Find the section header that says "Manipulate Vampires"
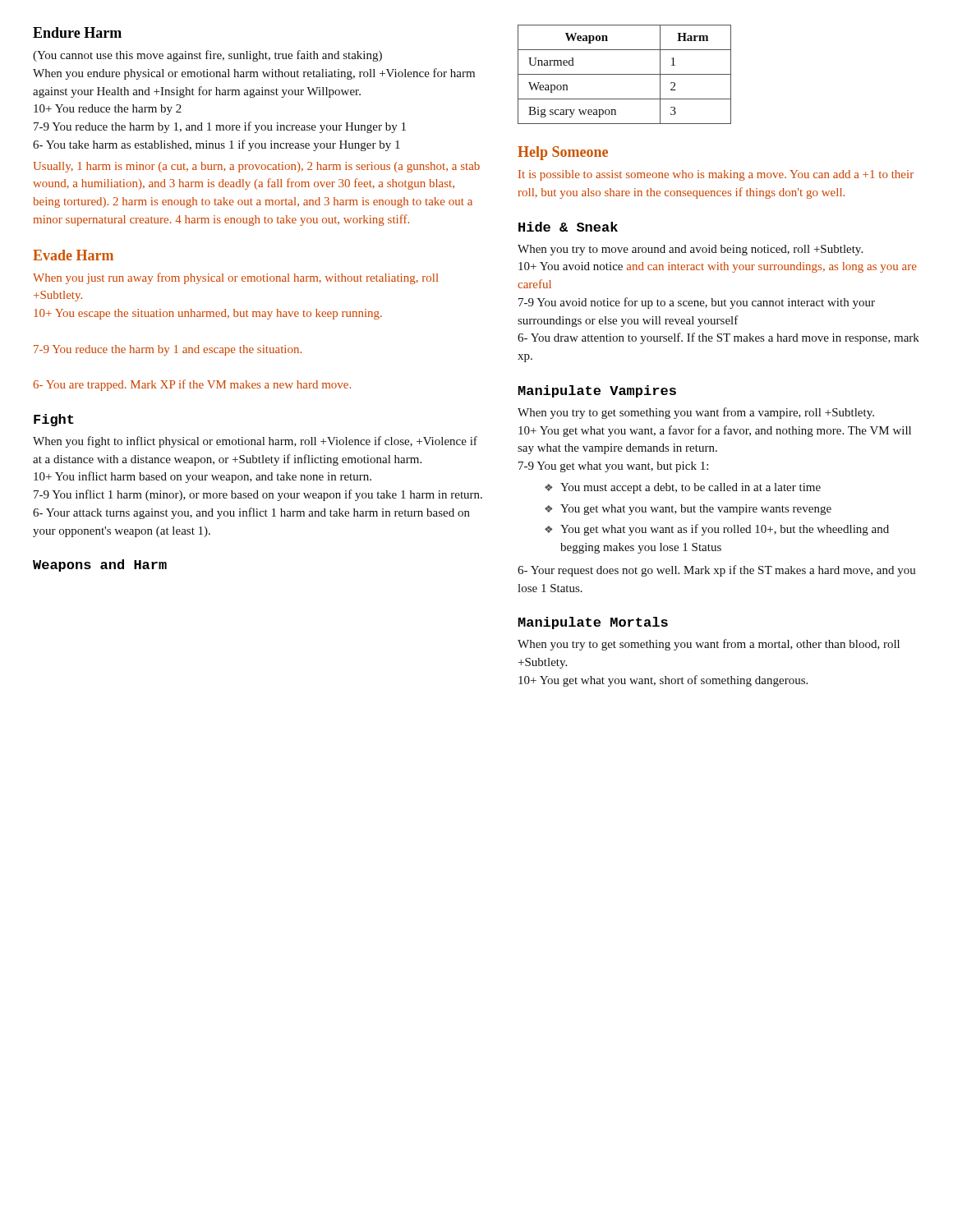The image size is (953, 1232). [597, 391]
